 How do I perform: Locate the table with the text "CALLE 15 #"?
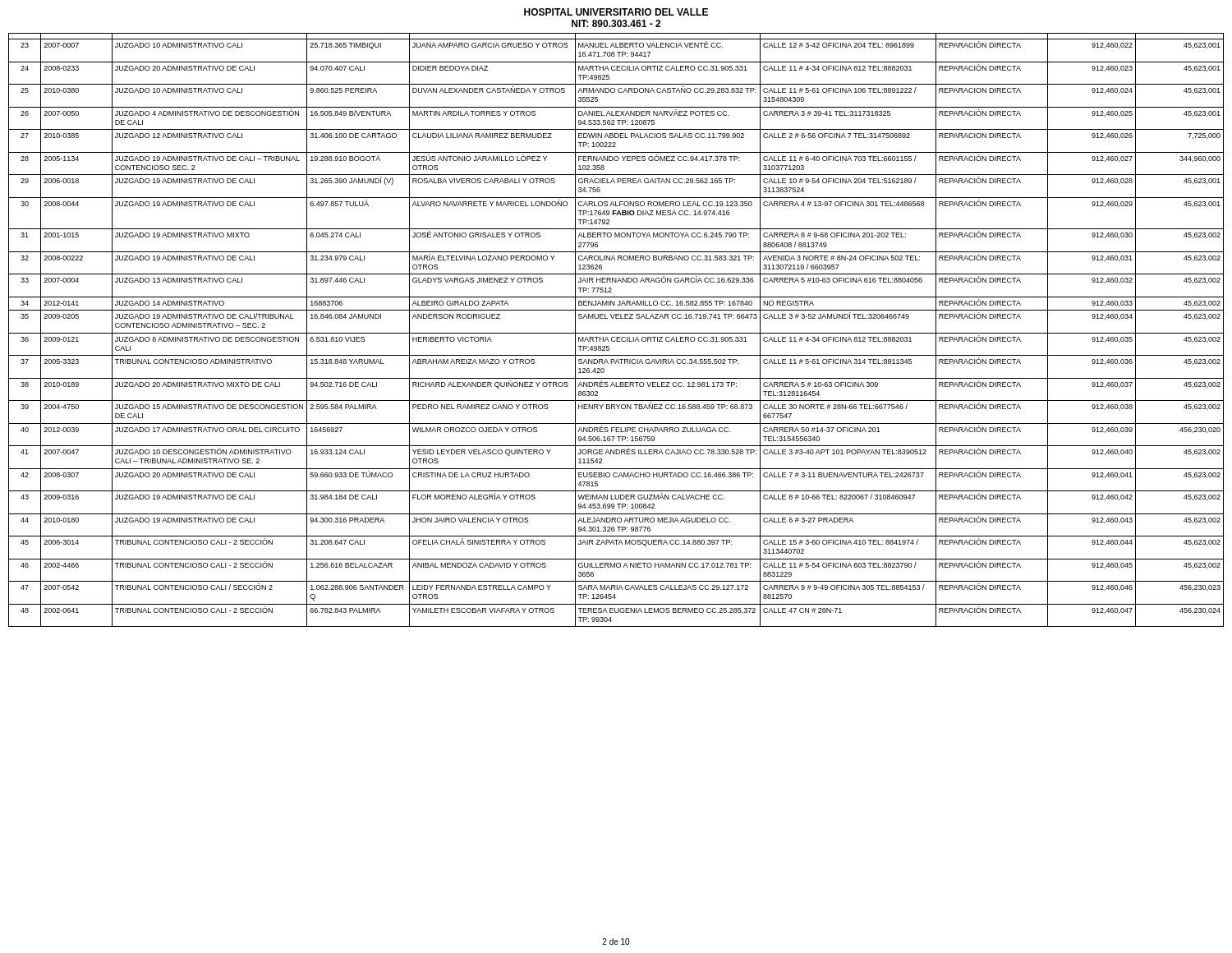[x=616, y=330]
